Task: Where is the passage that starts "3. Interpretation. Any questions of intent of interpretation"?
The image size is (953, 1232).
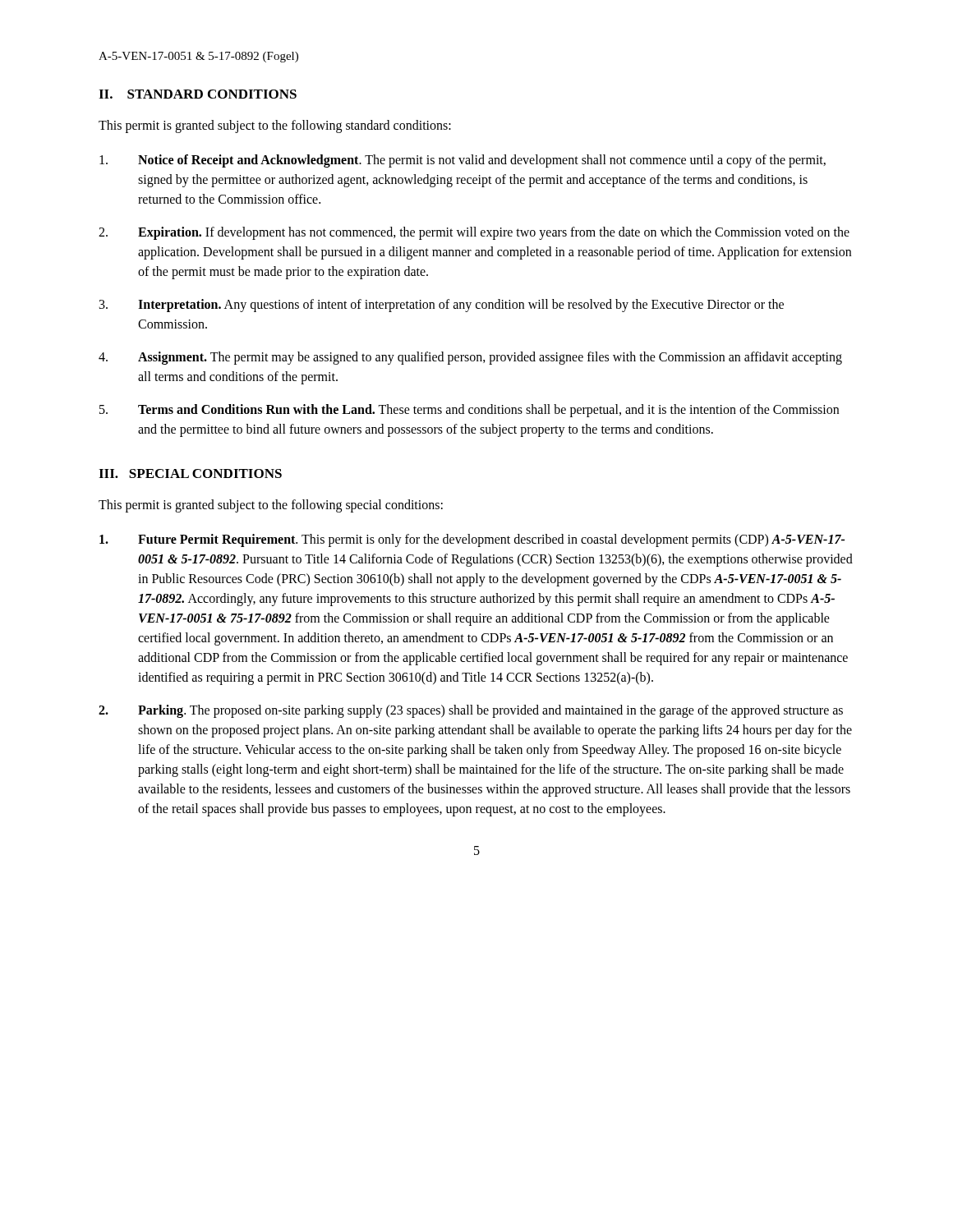Action: pyautogui.click(x=476, y=315)
